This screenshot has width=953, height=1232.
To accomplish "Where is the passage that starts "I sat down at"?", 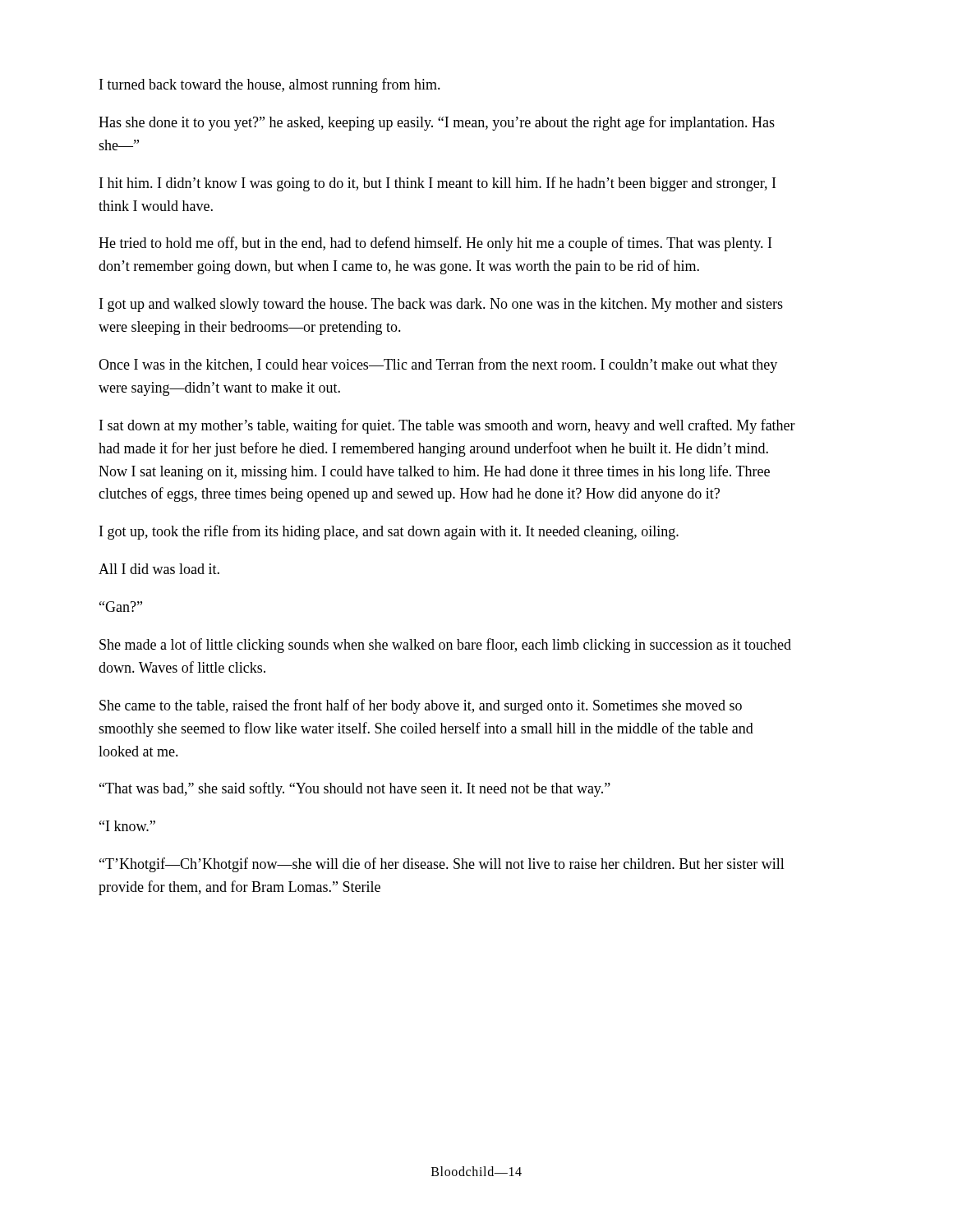I will (447, 460).
